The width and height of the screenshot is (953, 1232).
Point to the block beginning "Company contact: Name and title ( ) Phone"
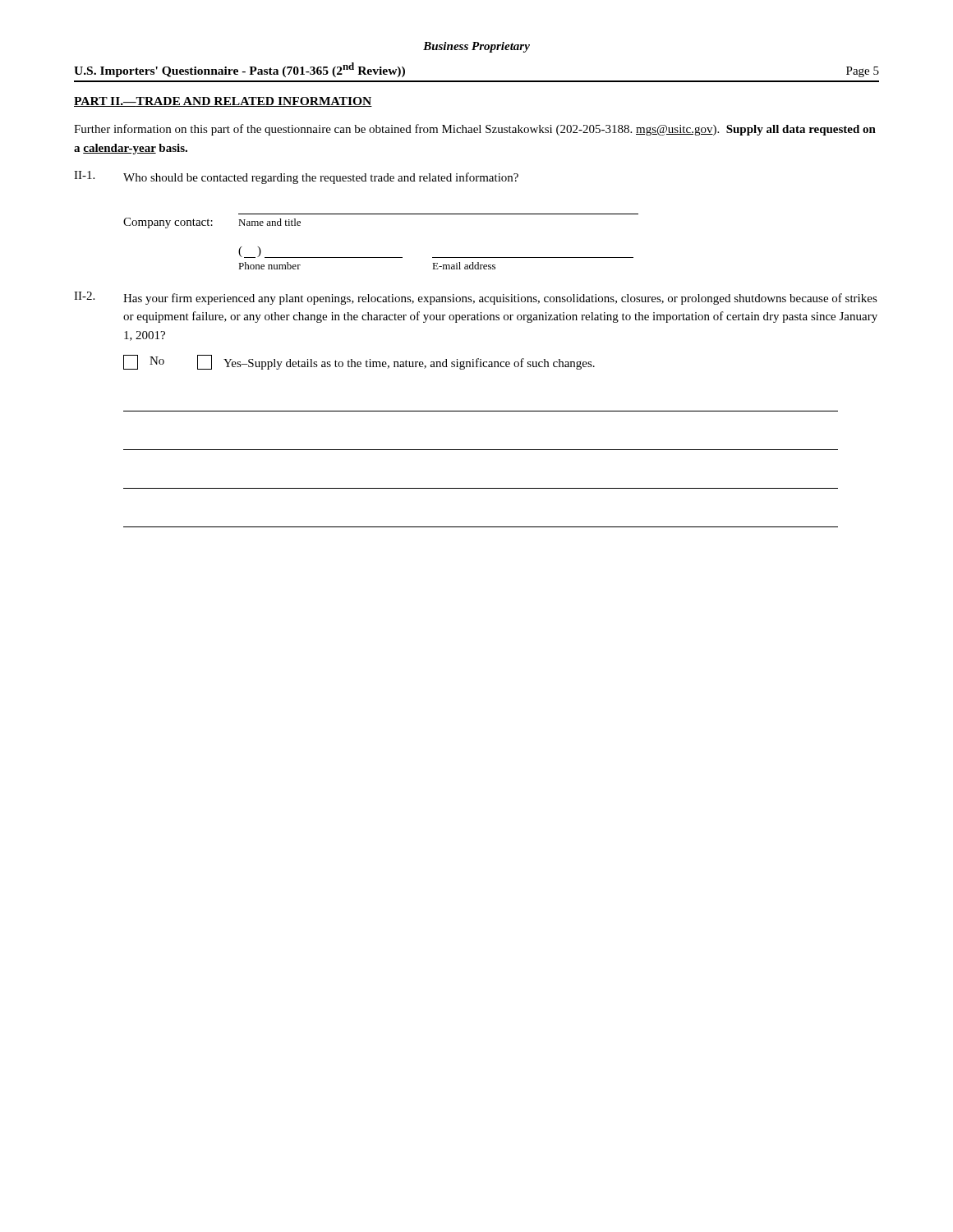[212, 223]
